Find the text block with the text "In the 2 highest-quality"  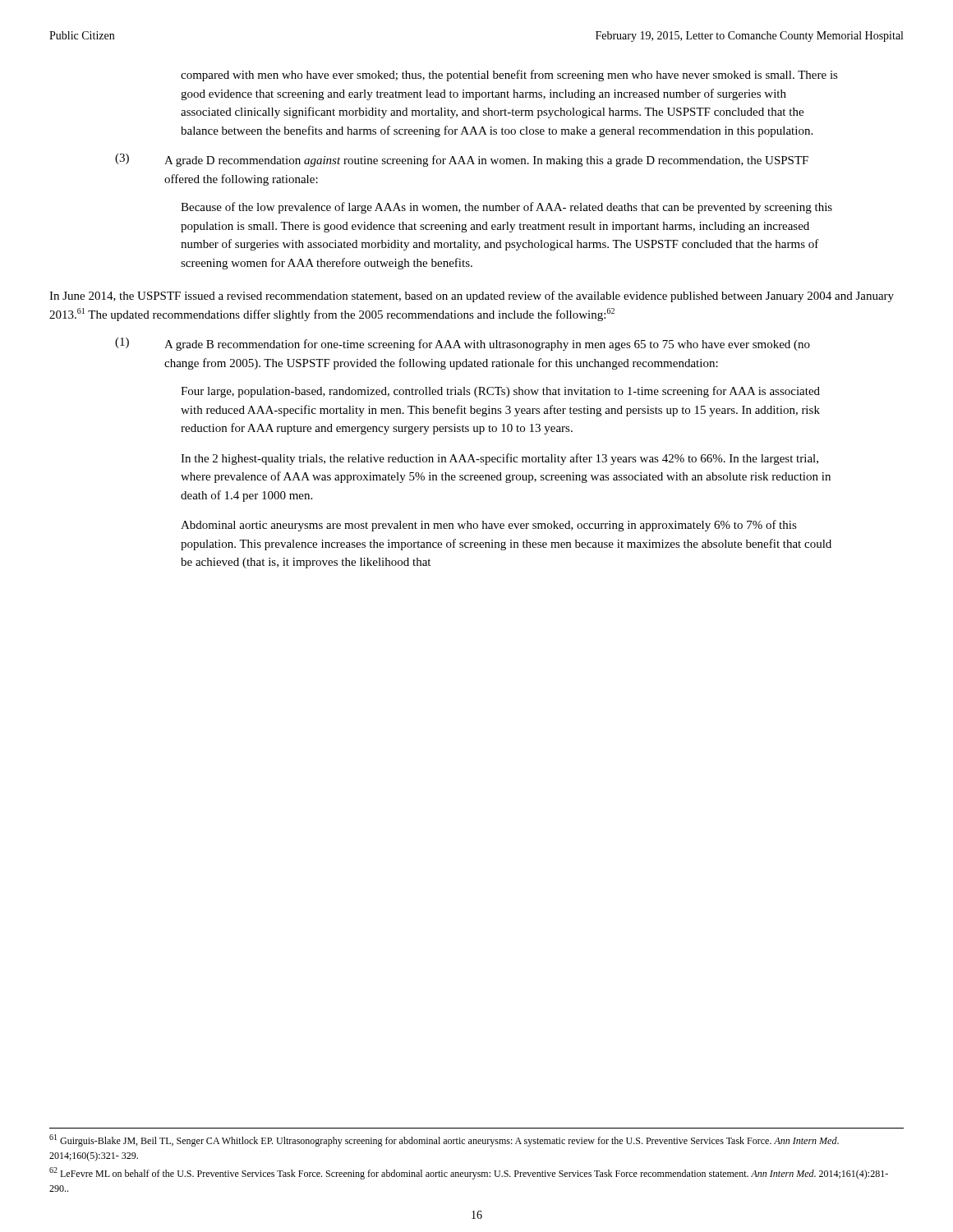pyautogui.click(x=509, y=477)
